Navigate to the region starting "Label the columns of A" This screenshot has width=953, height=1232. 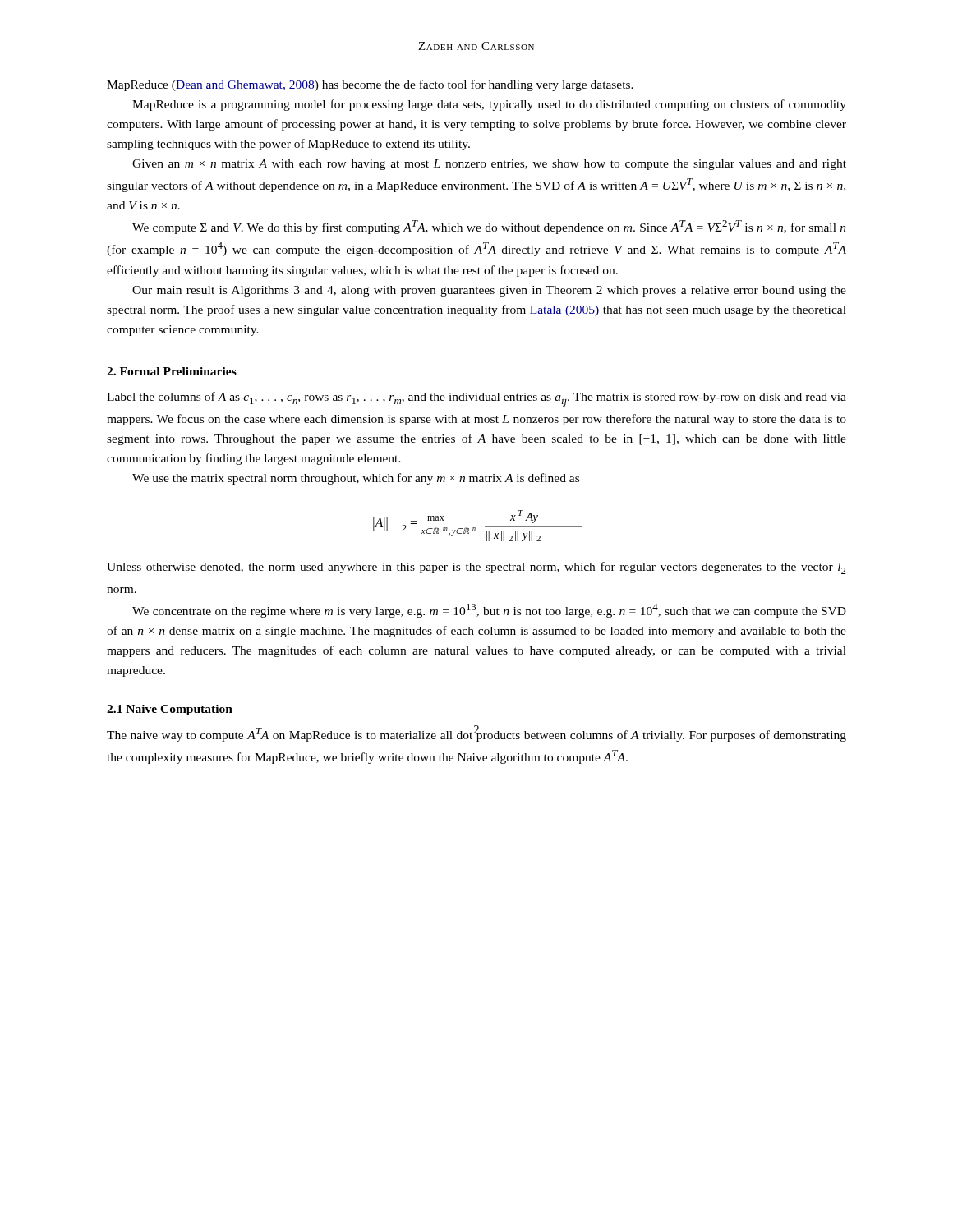click(x=476, y=437)
